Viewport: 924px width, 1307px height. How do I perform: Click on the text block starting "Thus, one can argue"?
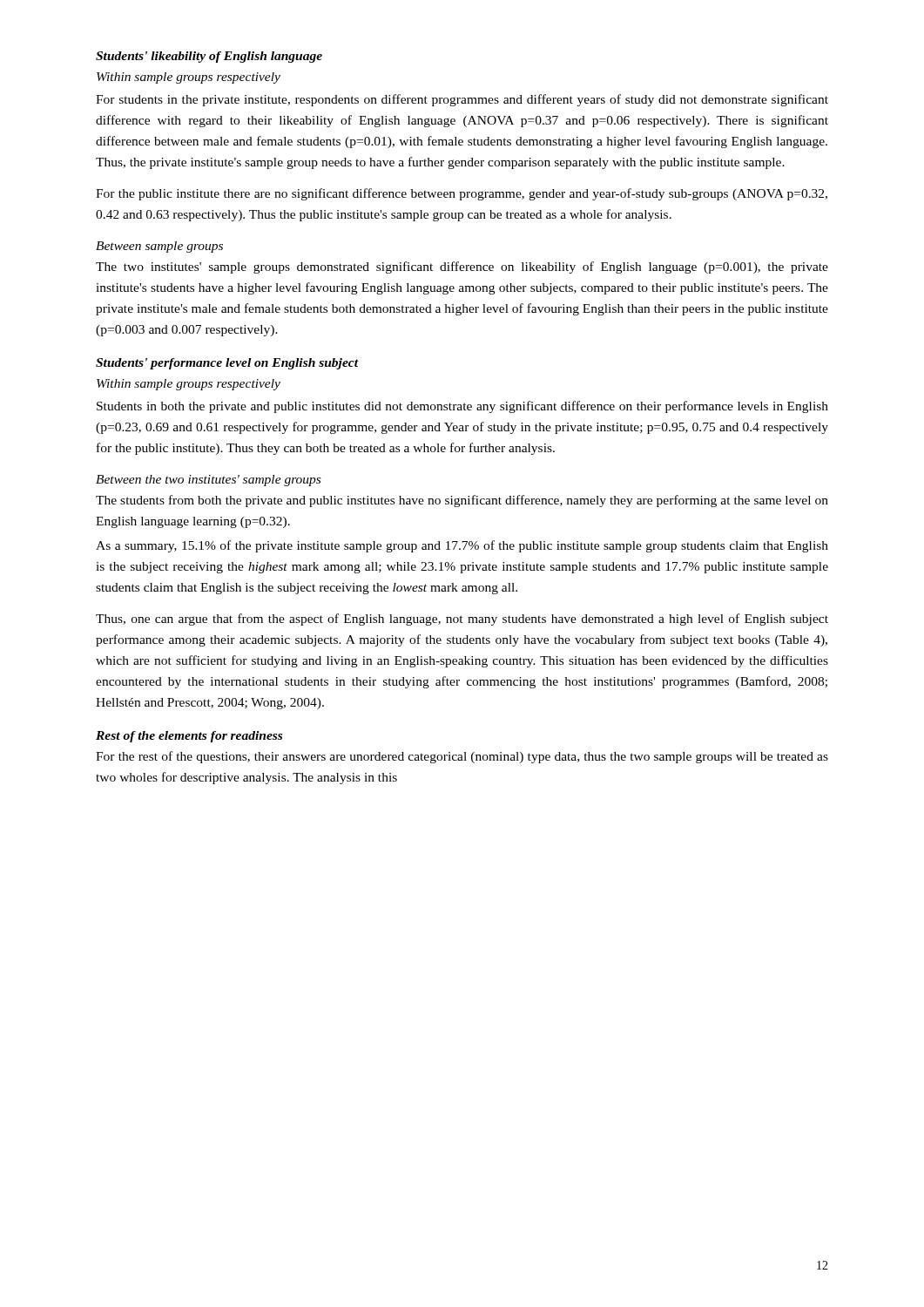click(462, 661)
